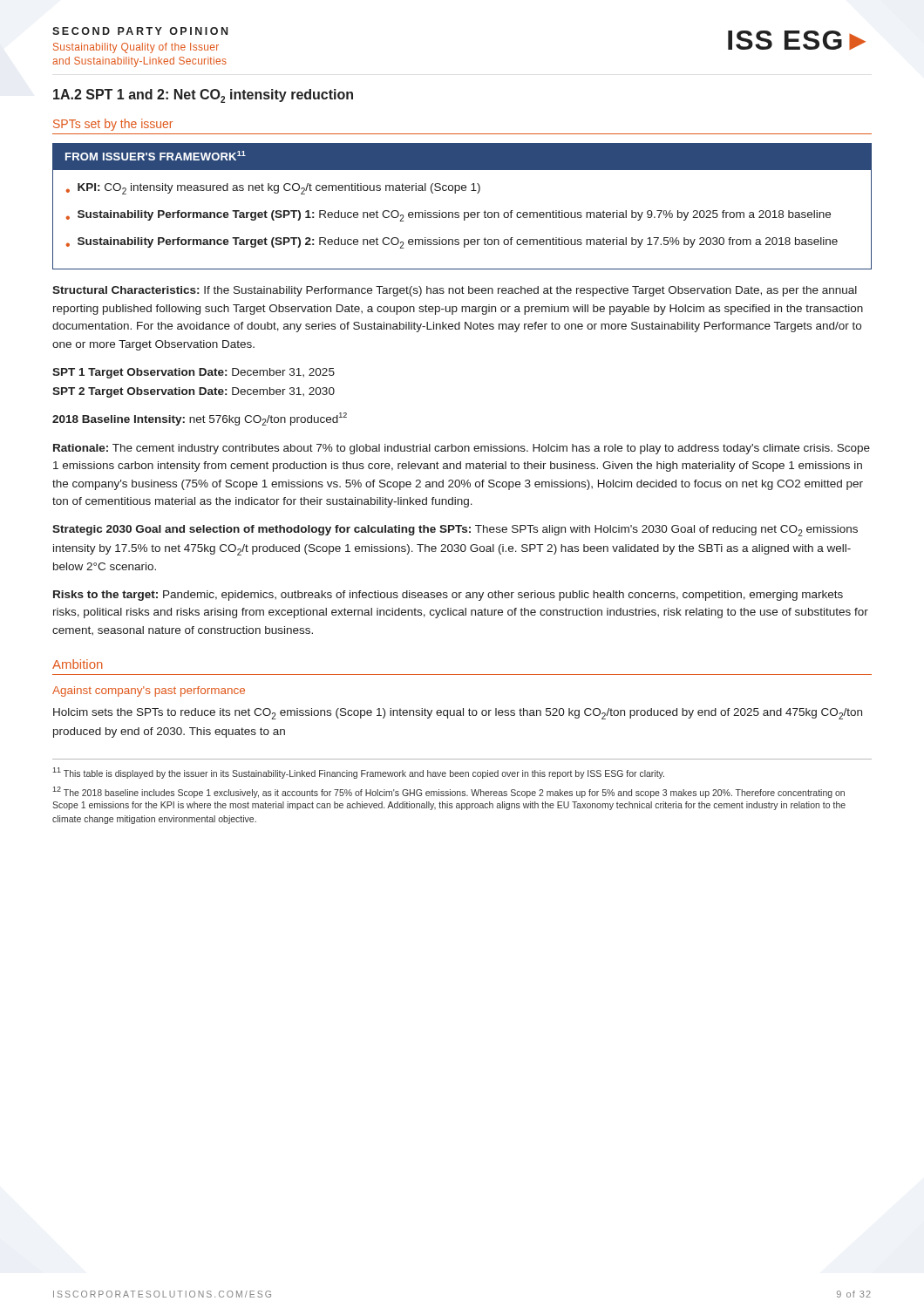Point to the block beginning "Risks to the target: Pandemic, epidemics, outbreaks"
Screen dimensions: 1308x924
[460, 612]
